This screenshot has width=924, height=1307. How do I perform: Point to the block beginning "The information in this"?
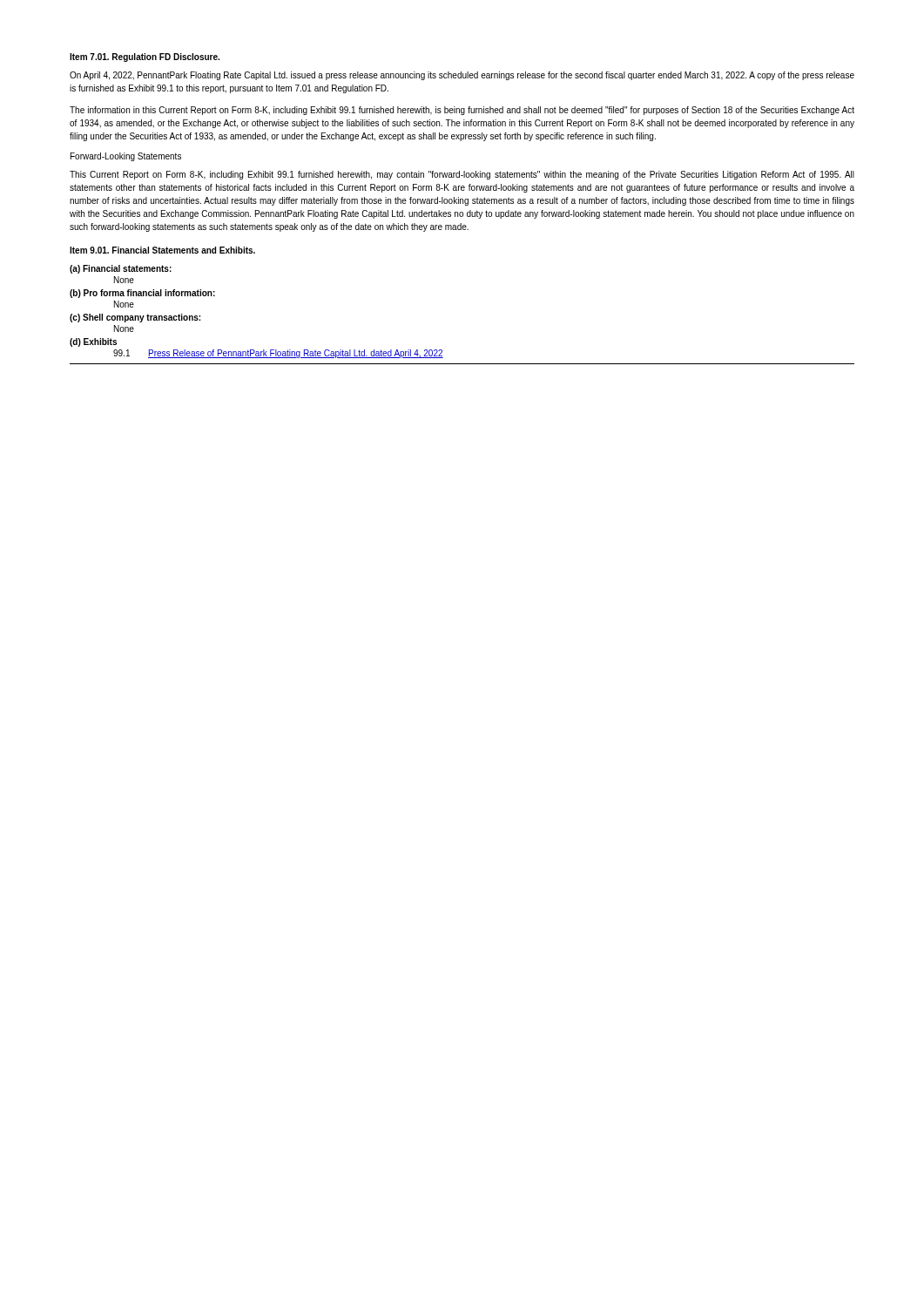point(462,123)
